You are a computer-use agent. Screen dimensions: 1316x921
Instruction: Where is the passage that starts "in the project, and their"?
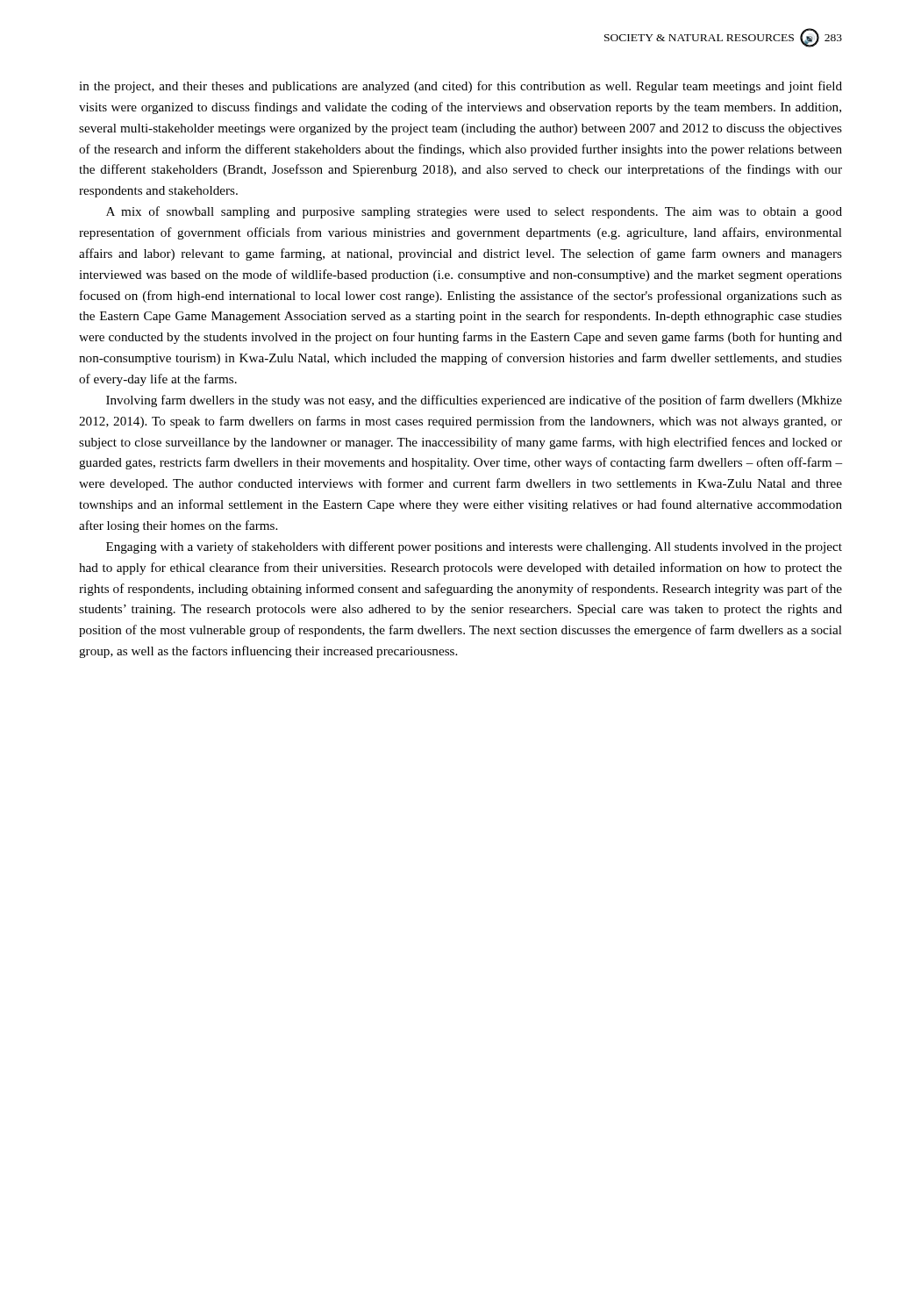pyautogui.click(x=460, y=138)
